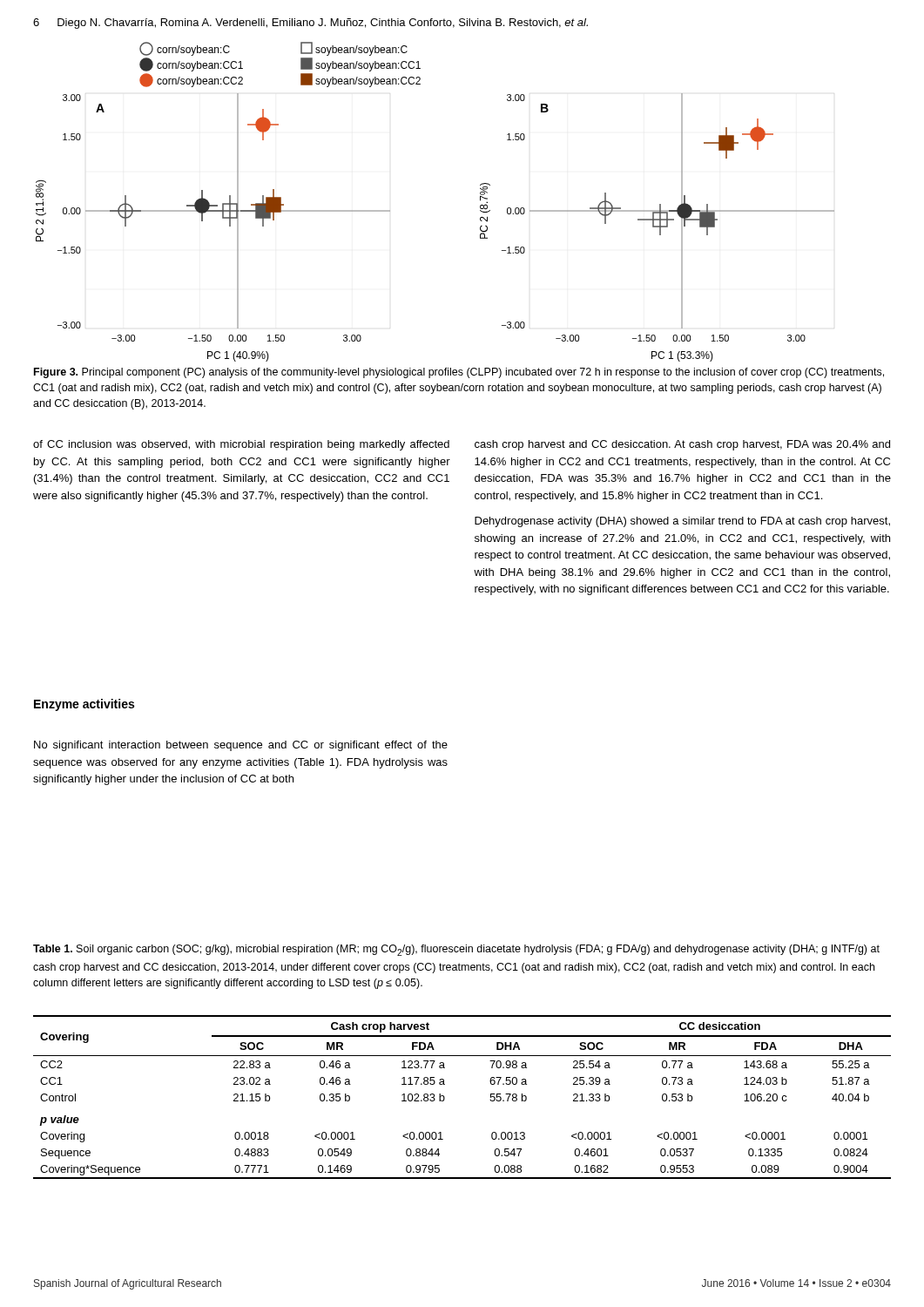Select the text block with the text "cash crop harvest and CC desiccation."

click(x=683, y=469)
